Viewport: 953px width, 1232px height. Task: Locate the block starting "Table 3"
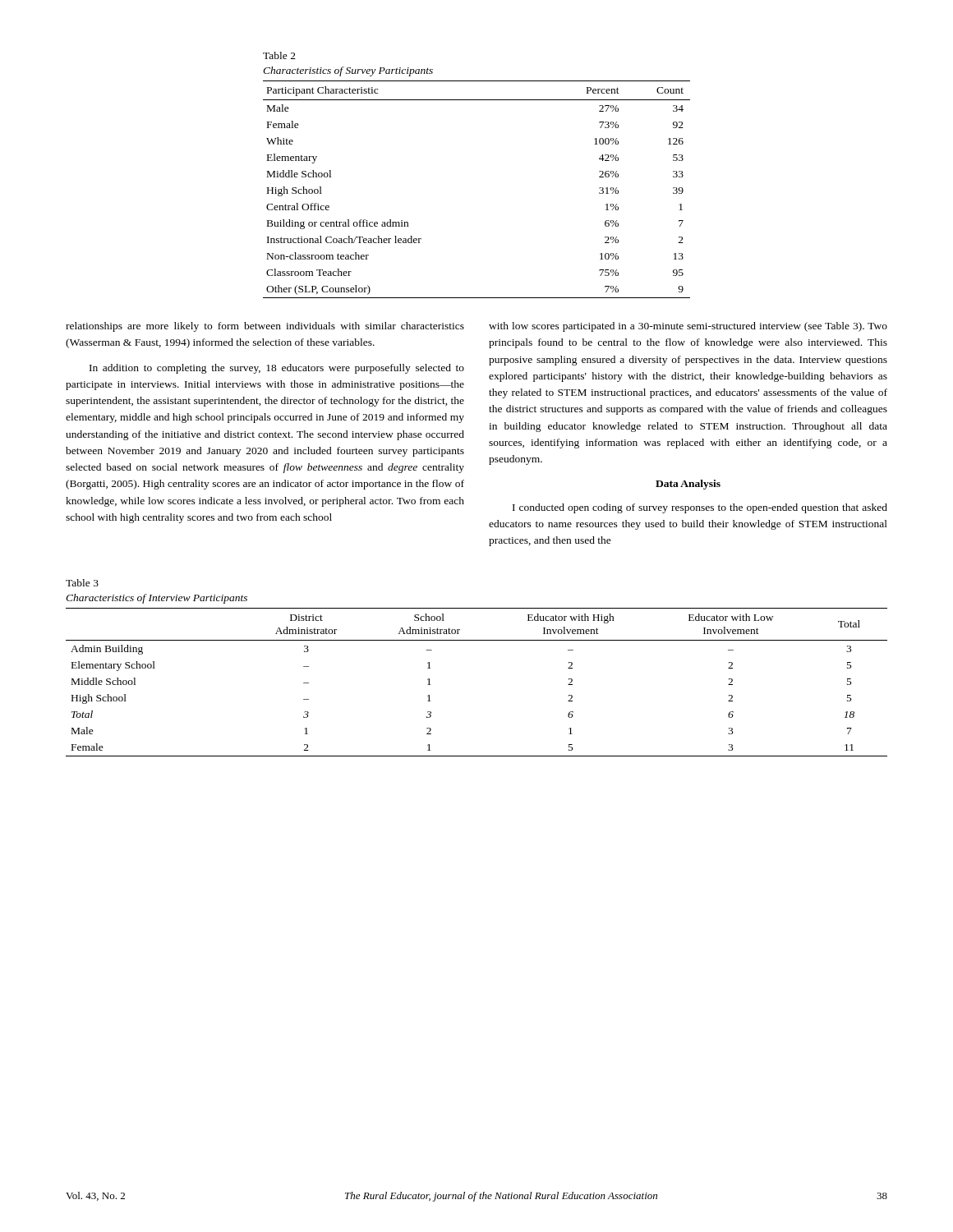[82, 583]
